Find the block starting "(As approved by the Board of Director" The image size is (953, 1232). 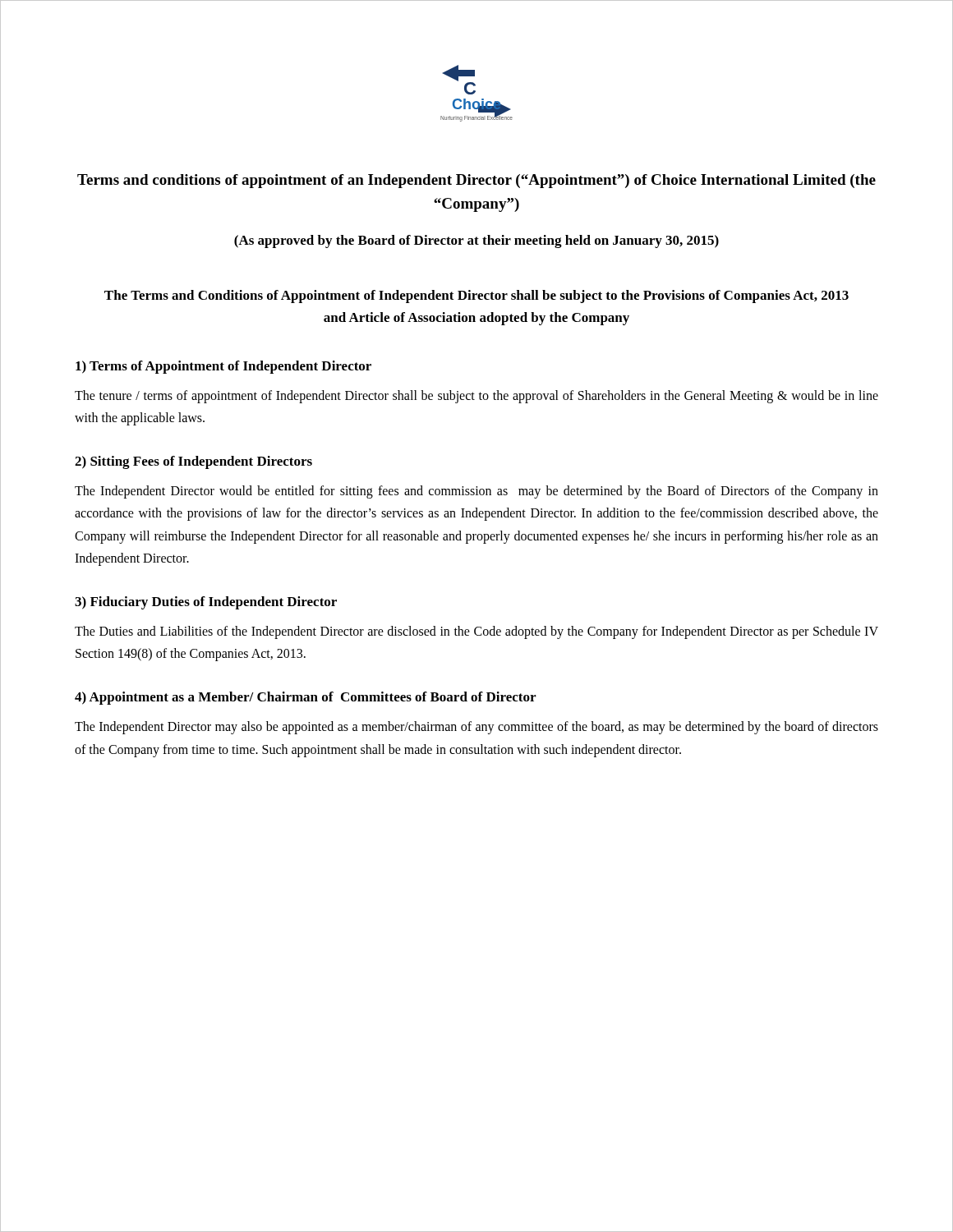[x=476, y=240]
